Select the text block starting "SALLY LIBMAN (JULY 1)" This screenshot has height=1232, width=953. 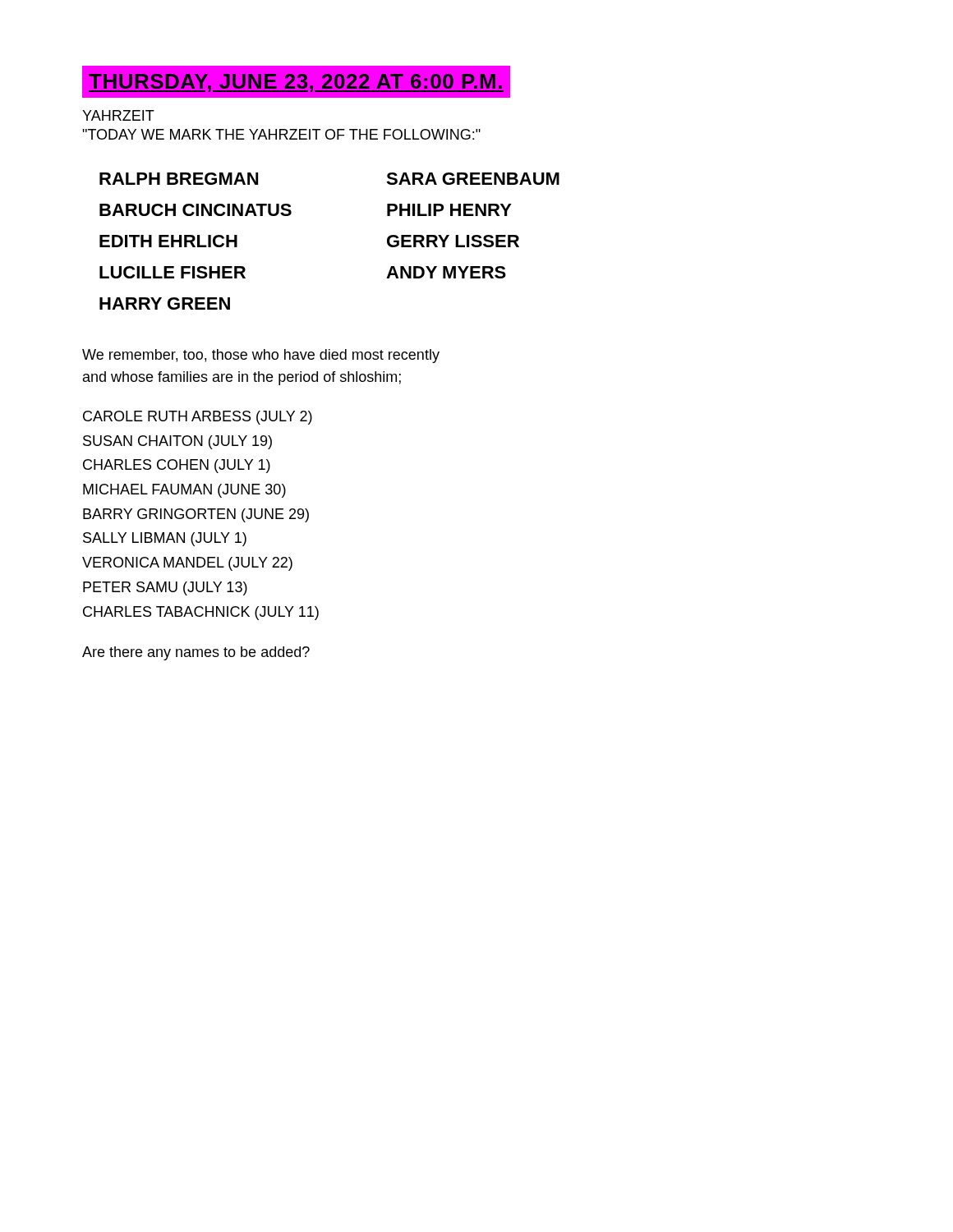165,538
